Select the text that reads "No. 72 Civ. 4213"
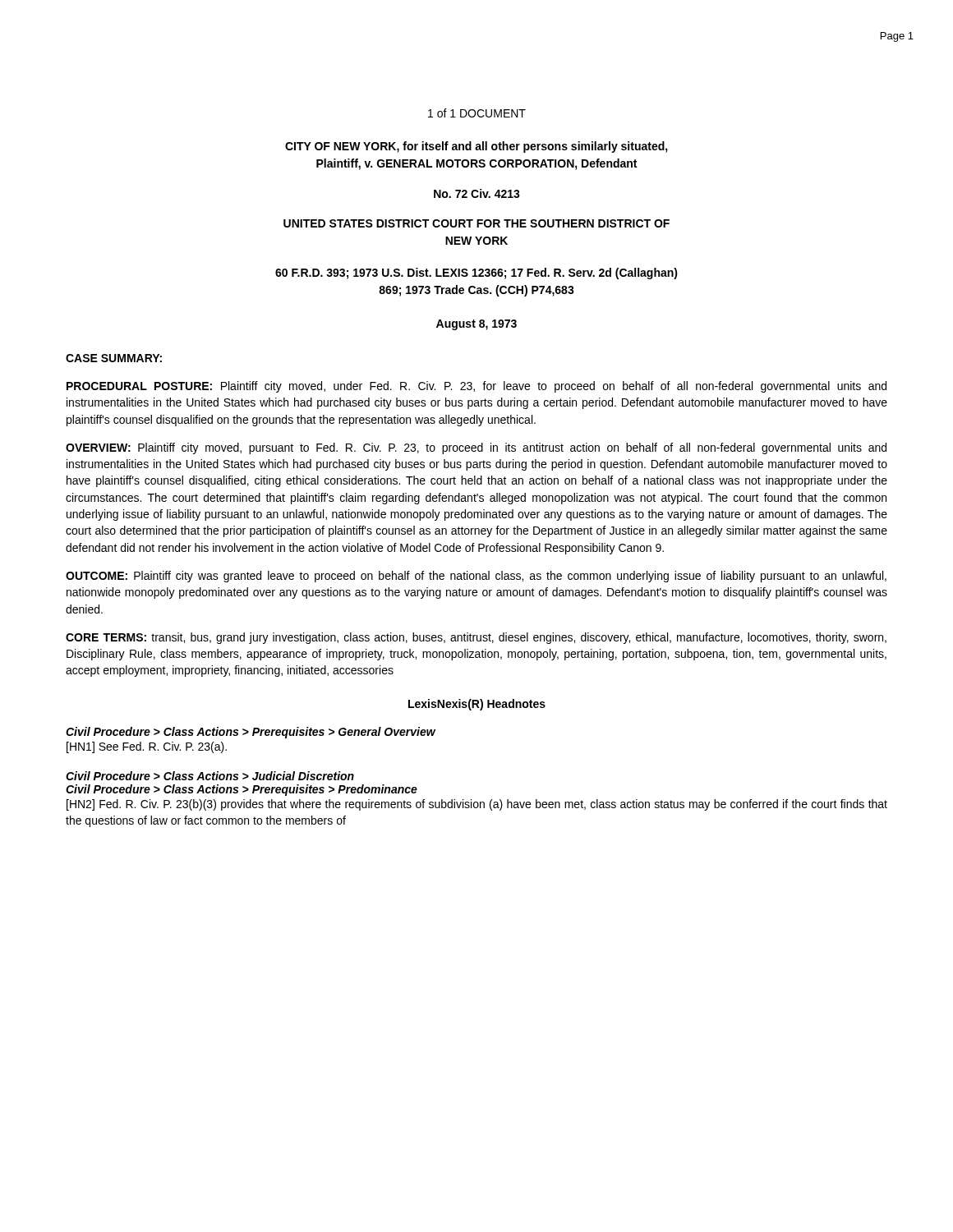Viewport: 953px width, 1232px height. point(476,194)
